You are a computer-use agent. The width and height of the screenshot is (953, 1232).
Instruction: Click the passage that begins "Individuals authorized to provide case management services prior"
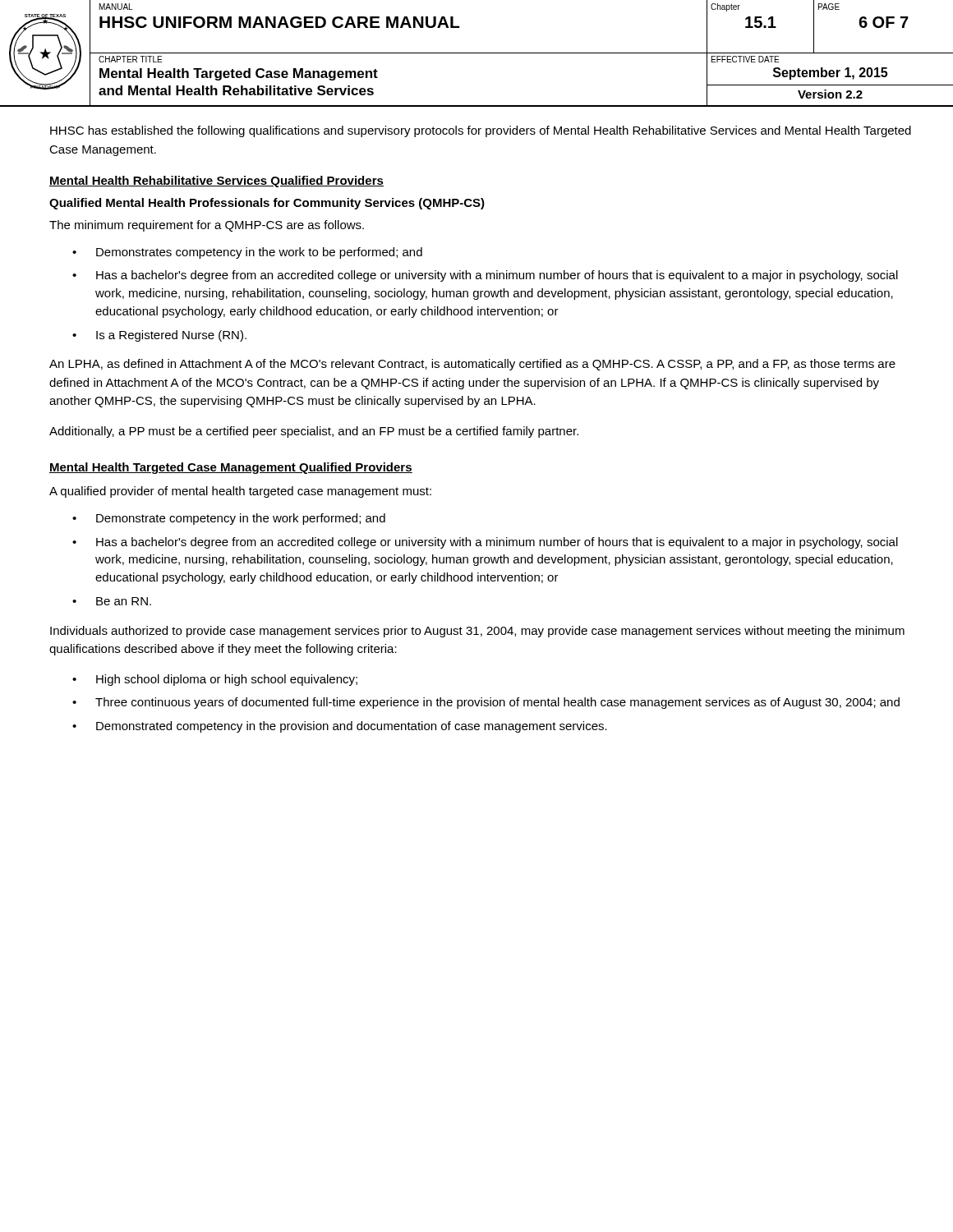(x=477, y=639)
